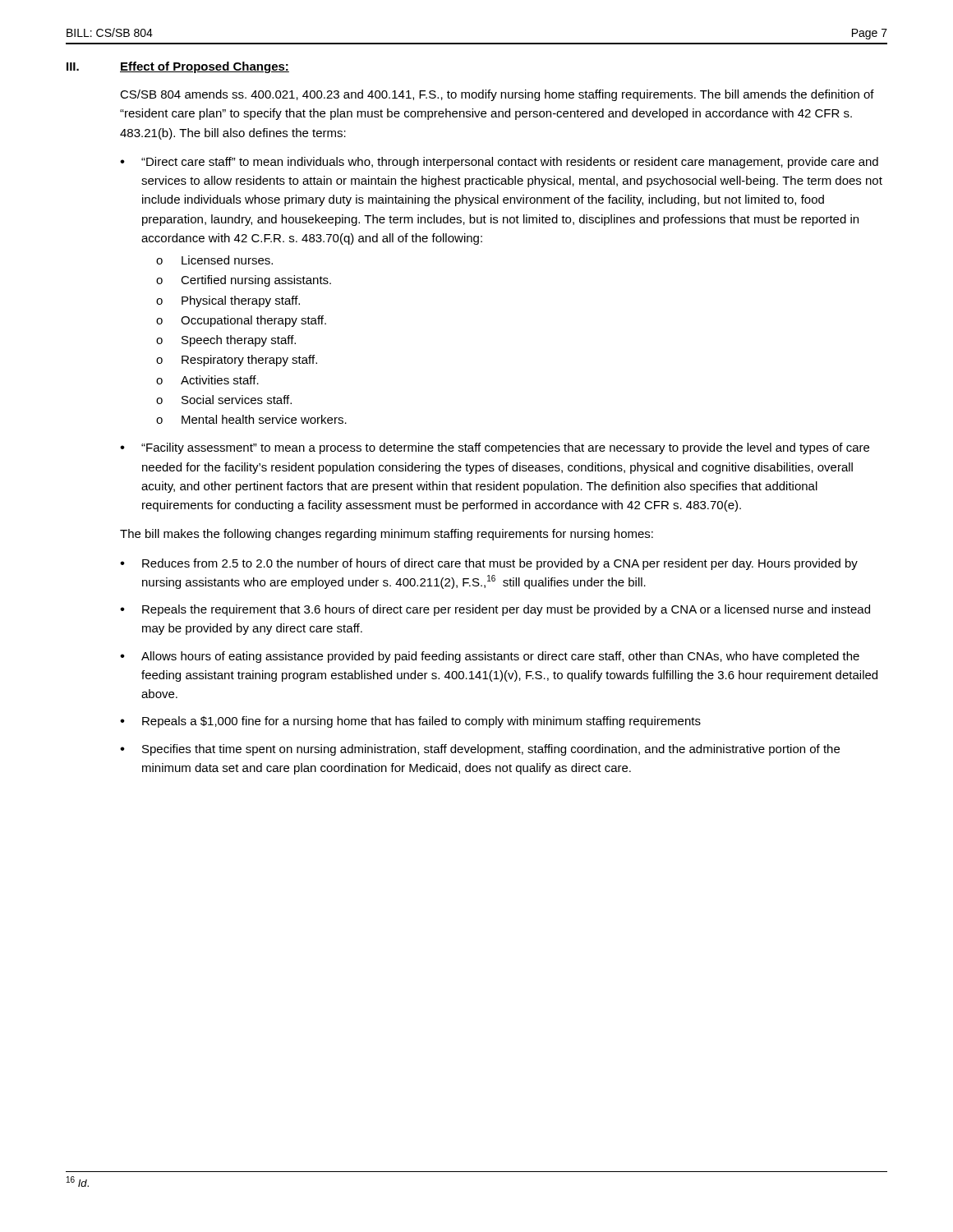Navigate to the passage starting "• “Direct care staff” to mean individuals"
953x1232 pixels.
[x=499, y=163]
